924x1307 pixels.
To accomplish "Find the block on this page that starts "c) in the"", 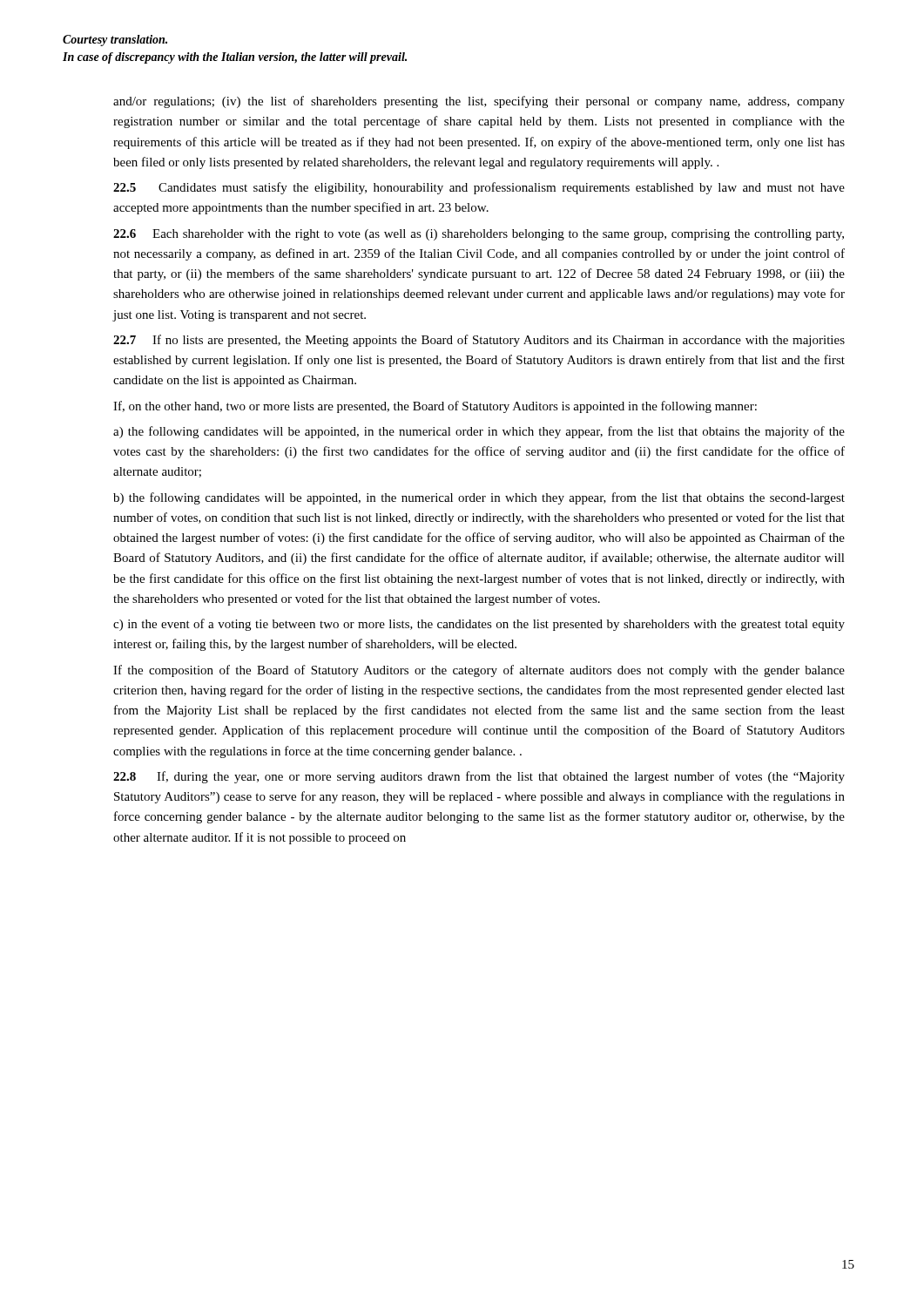I will point(479,634).
